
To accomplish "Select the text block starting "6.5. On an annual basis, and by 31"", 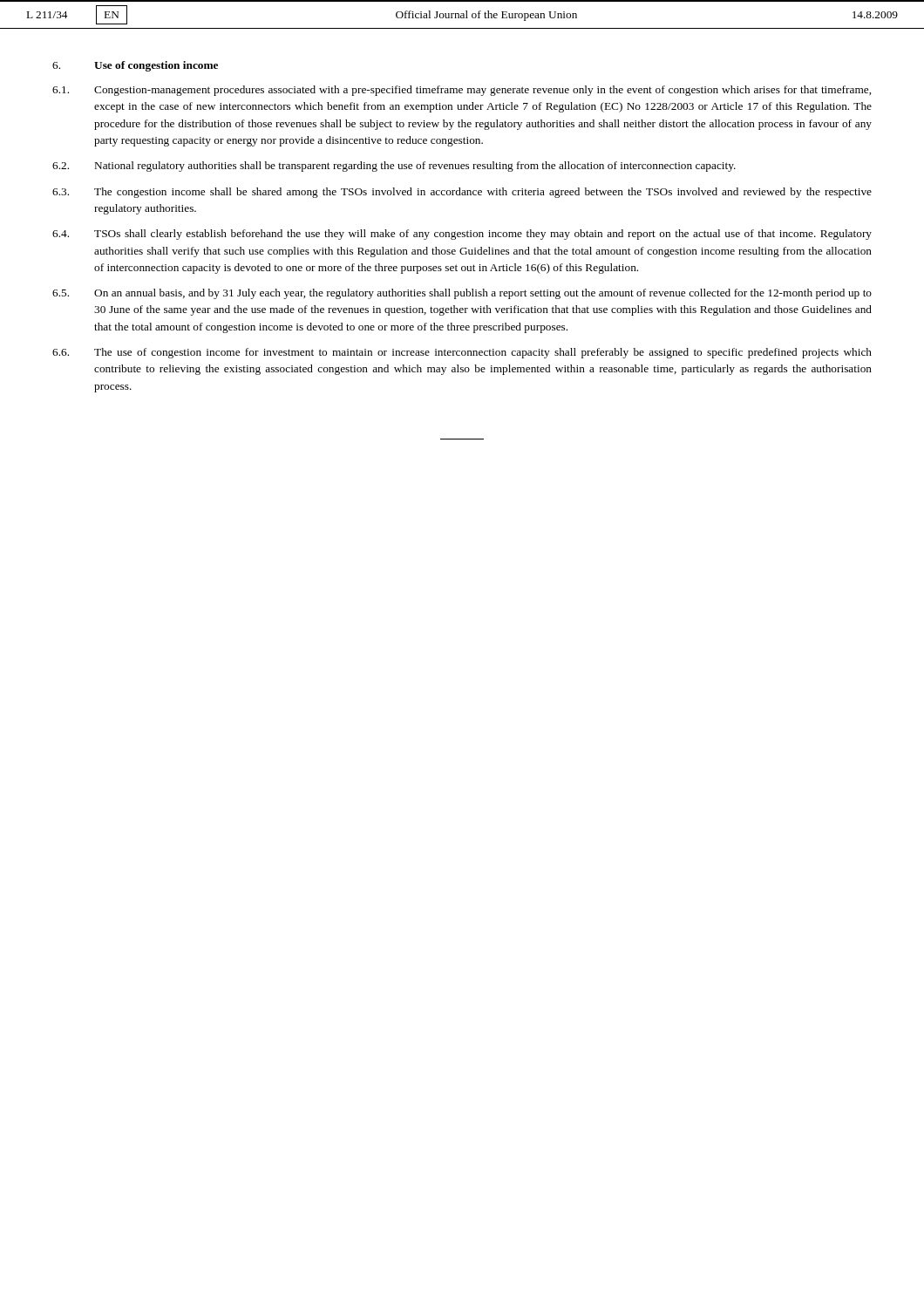I will point(462,310).
